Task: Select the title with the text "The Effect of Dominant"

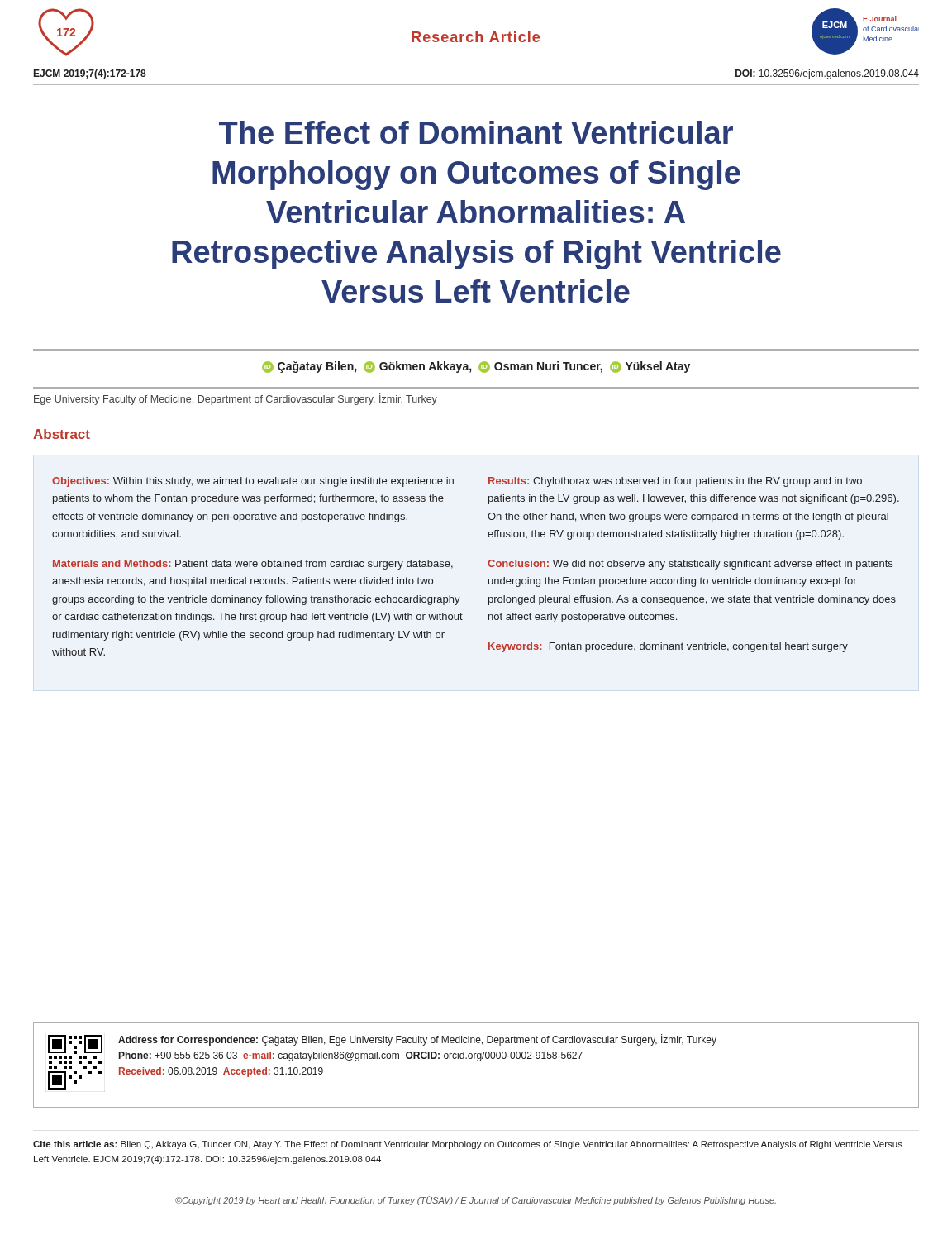Action: (x=476, y=205)
